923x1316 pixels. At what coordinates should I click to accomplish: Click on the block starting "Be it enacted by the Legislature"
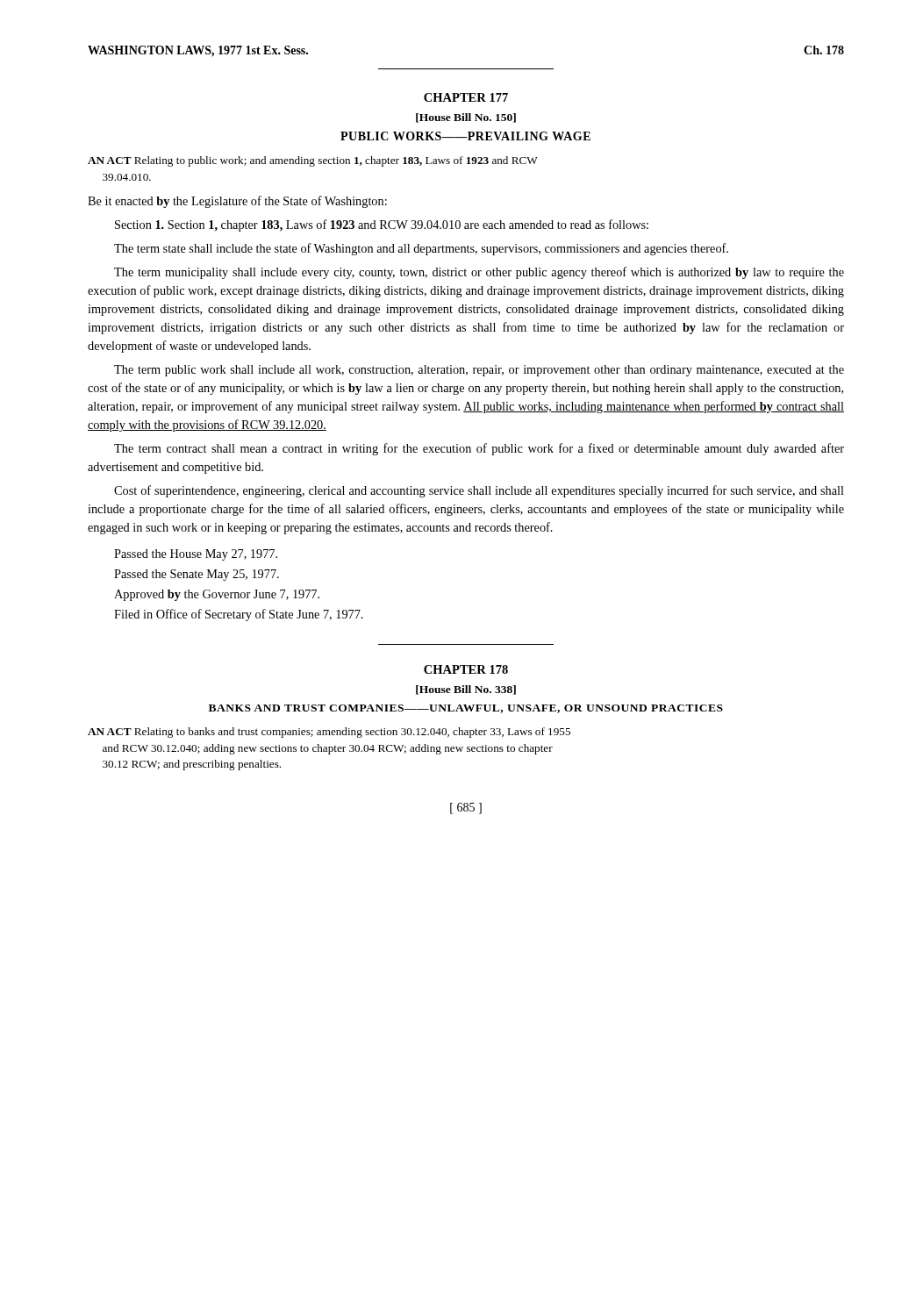pyautogui.click(x=238, y=201)
